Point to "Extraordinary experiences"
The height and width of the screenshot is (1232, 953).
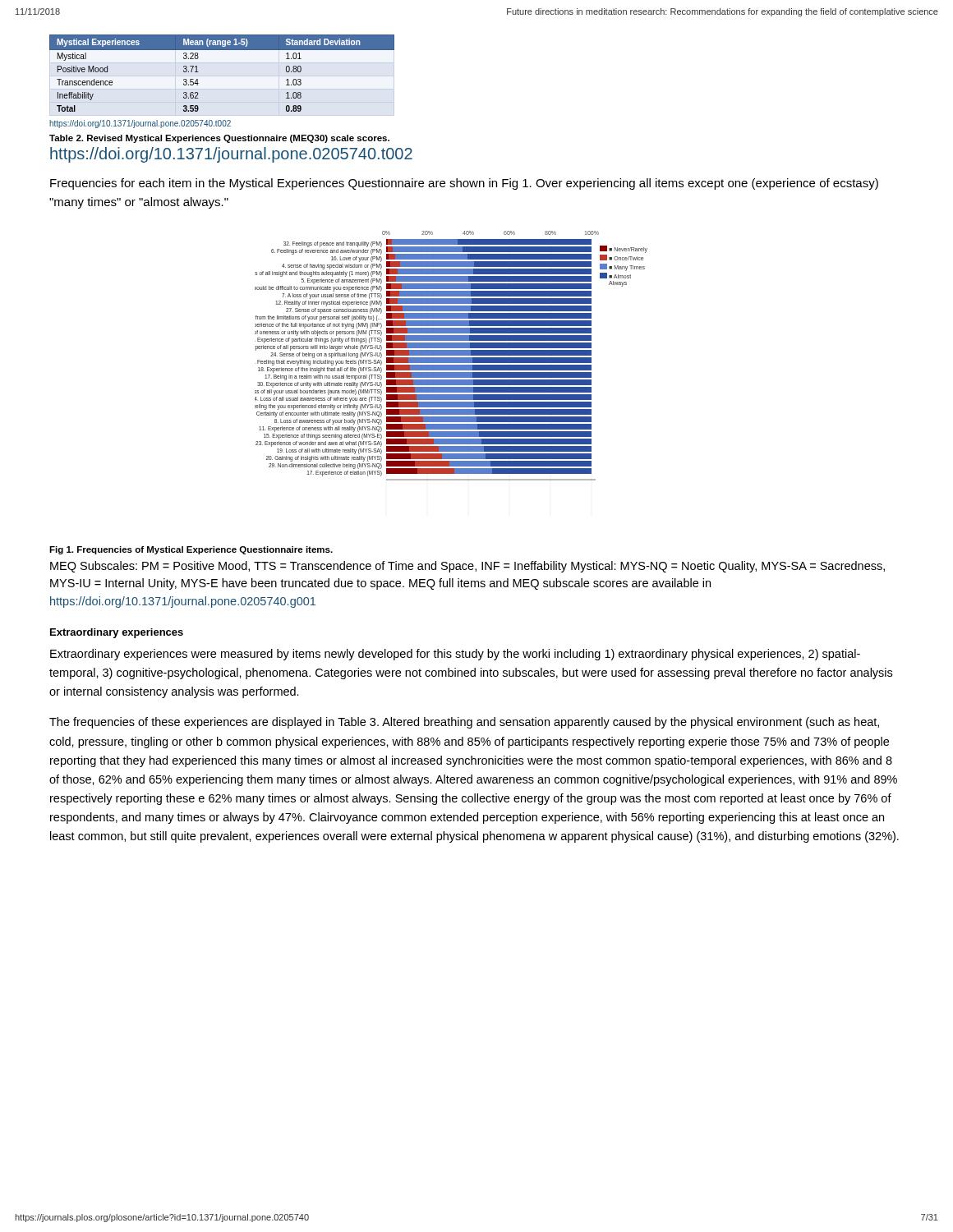coord(116,632)
